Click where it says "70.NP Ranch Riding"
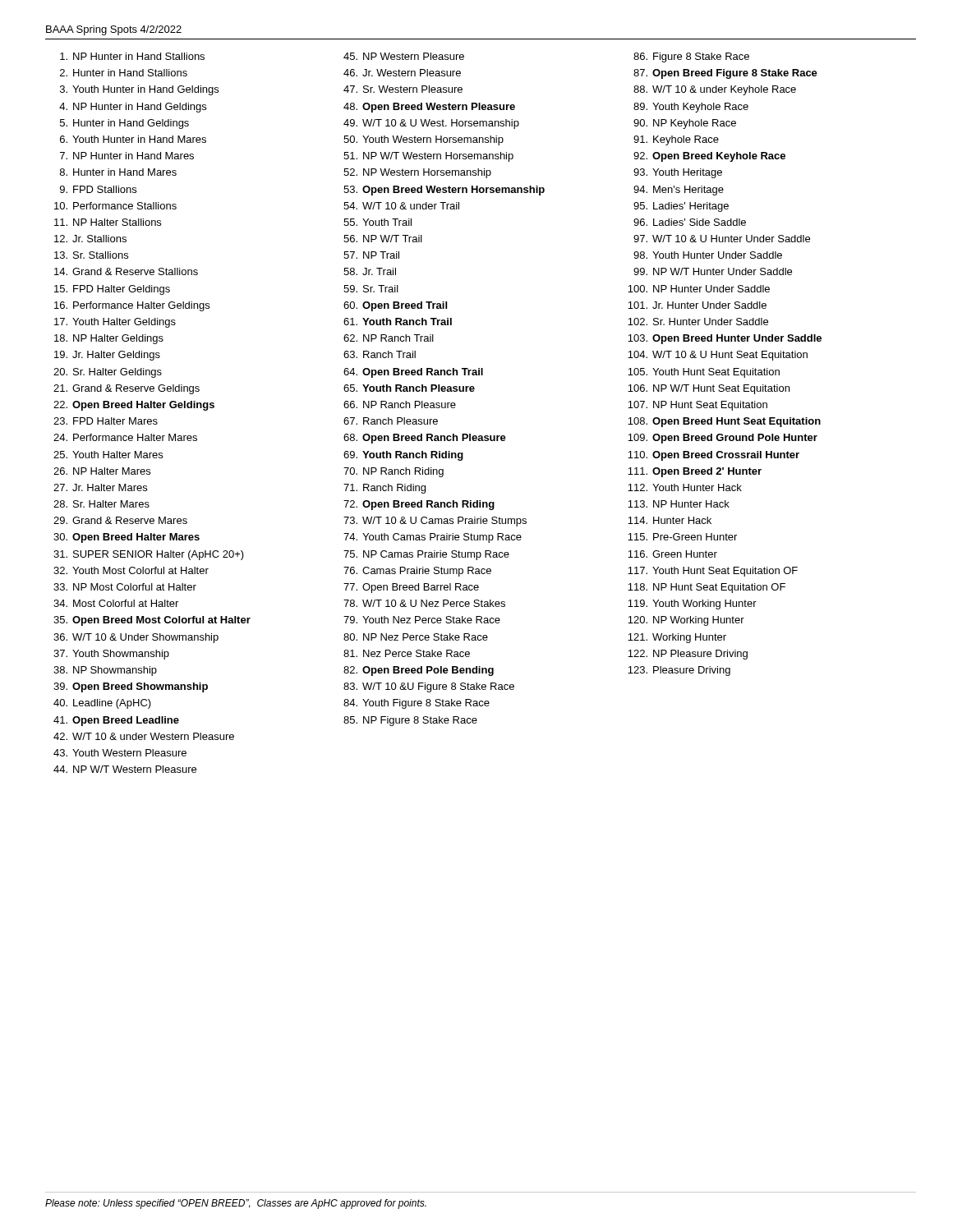This screenshot has height=1232, width=953. point(394,472)
